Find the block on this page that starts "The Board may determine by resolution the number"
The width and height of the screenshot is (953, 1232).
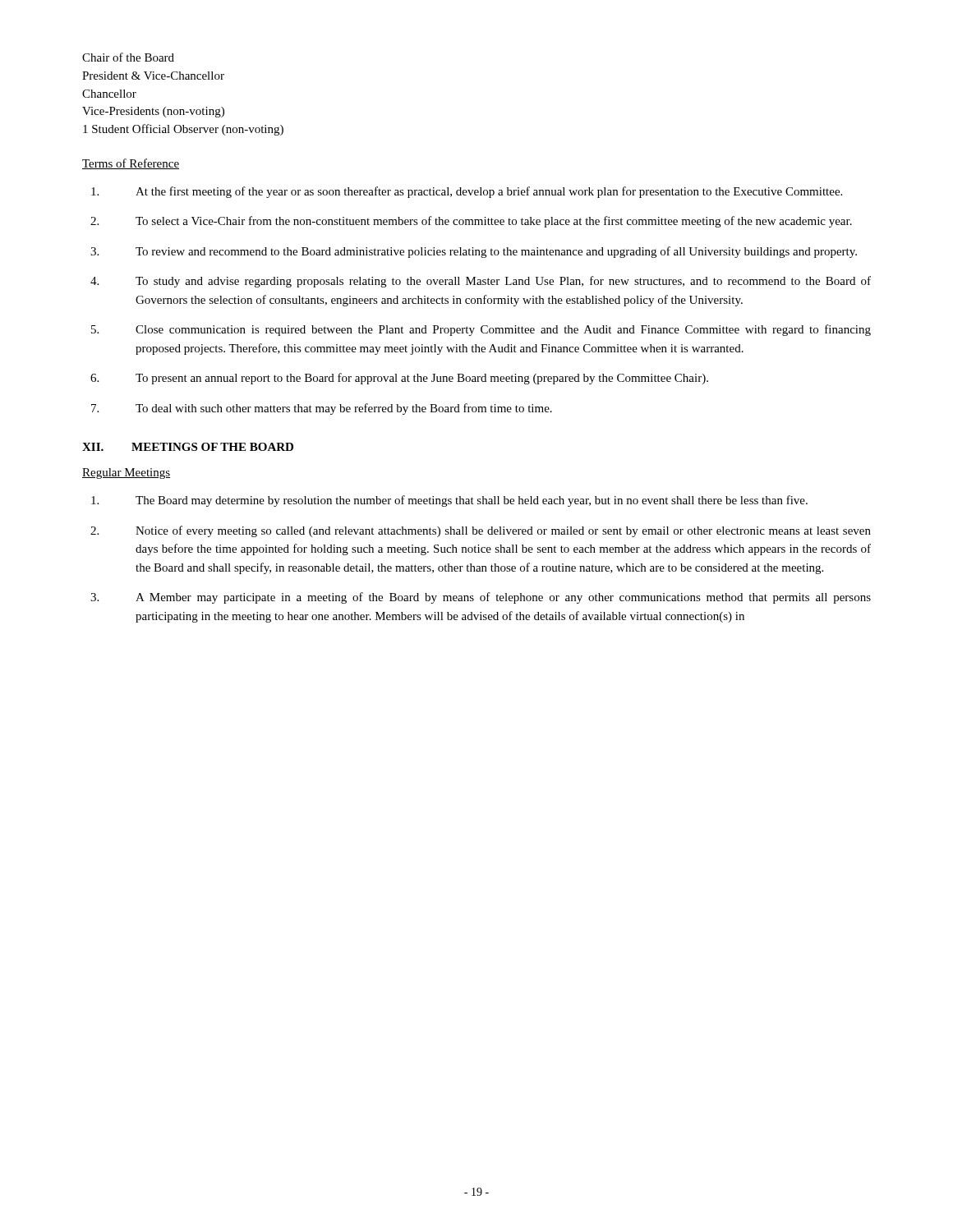click(x=476, y=501)
